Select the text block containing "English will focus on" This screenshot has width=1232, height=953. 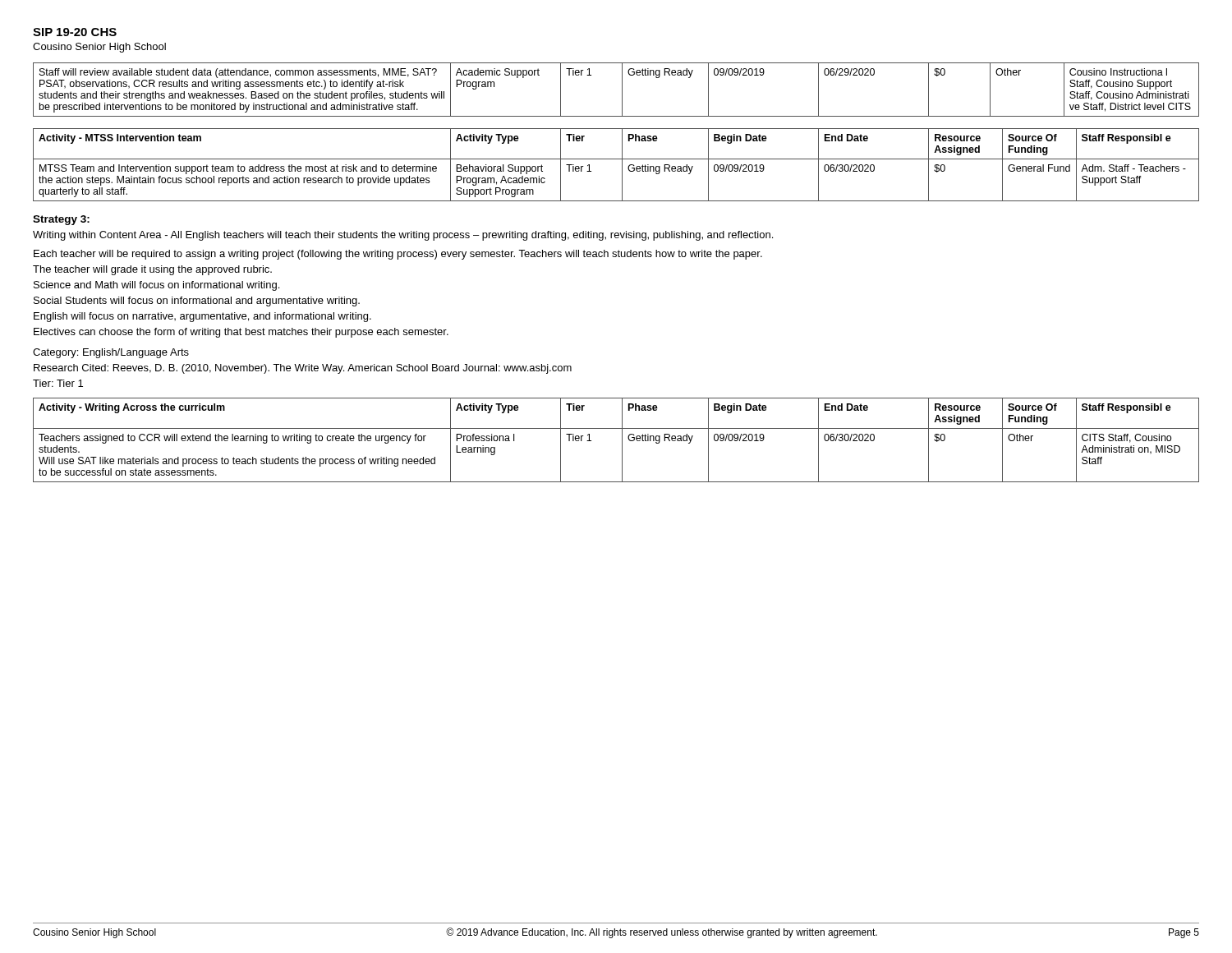click(202, 316)
